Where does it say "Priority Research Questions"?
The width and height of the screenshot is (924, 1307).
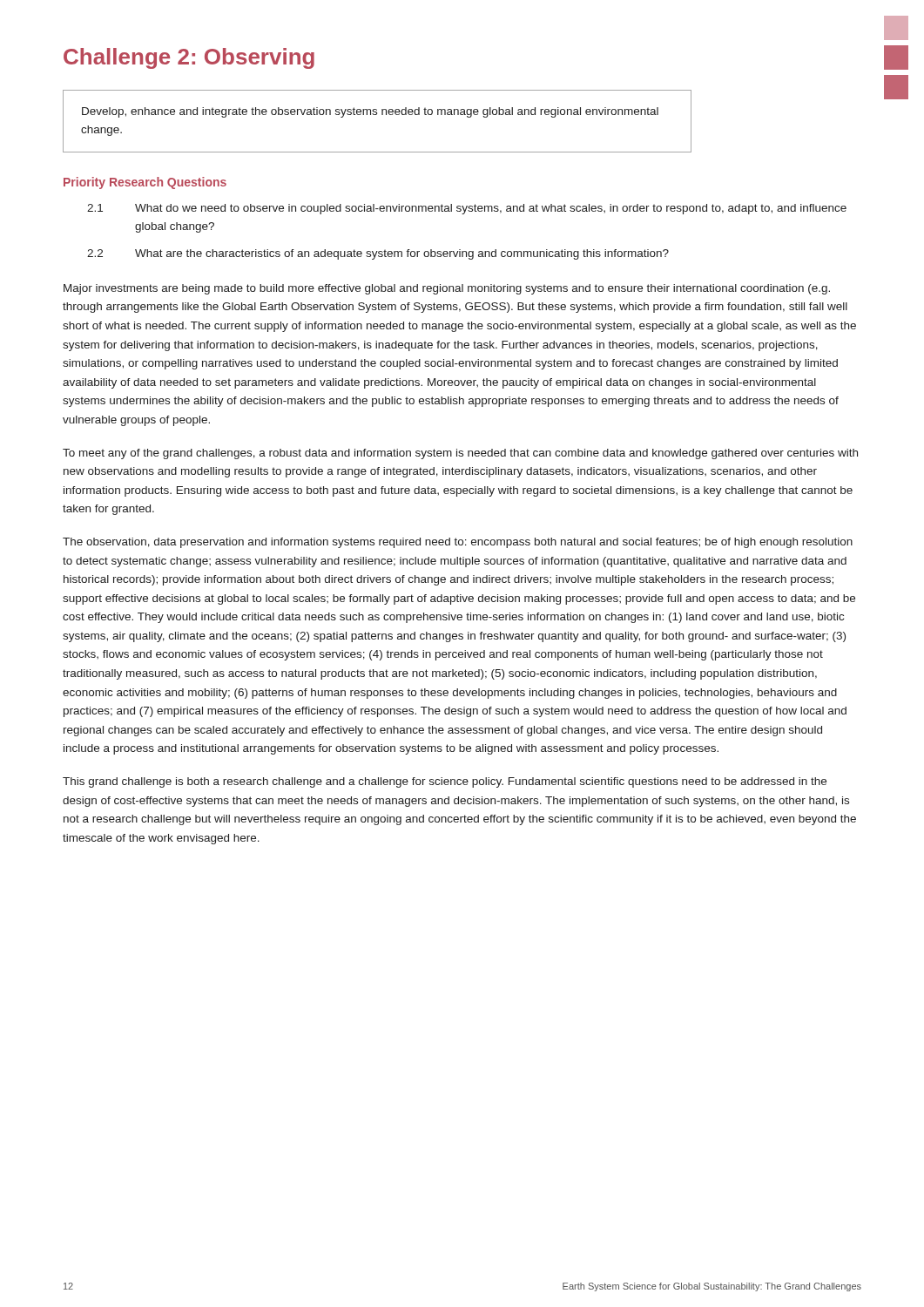click(145, 182)
